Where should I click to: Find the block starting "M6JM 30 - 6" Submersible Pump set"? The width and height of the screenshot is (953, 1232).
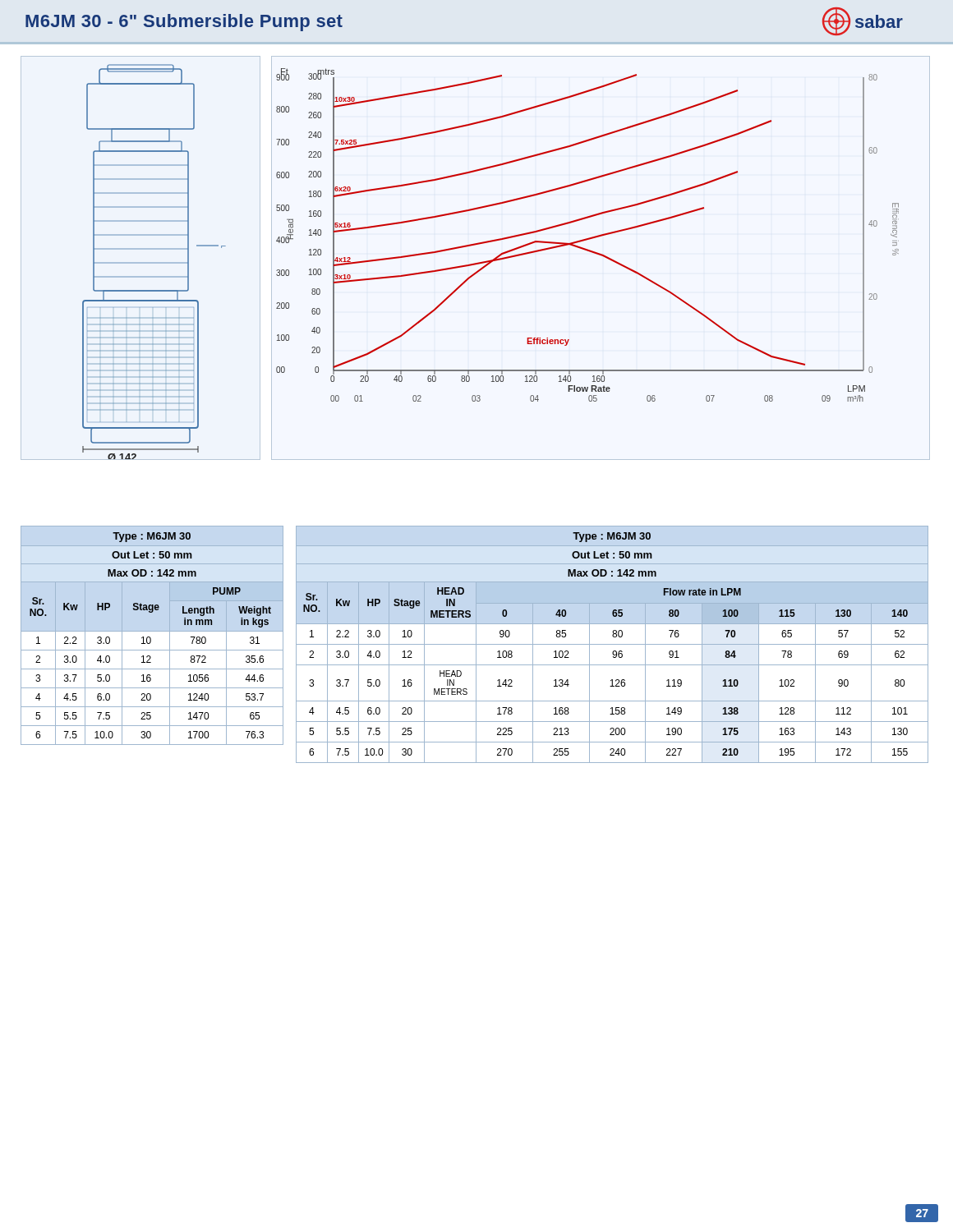(x=184, y=21)
